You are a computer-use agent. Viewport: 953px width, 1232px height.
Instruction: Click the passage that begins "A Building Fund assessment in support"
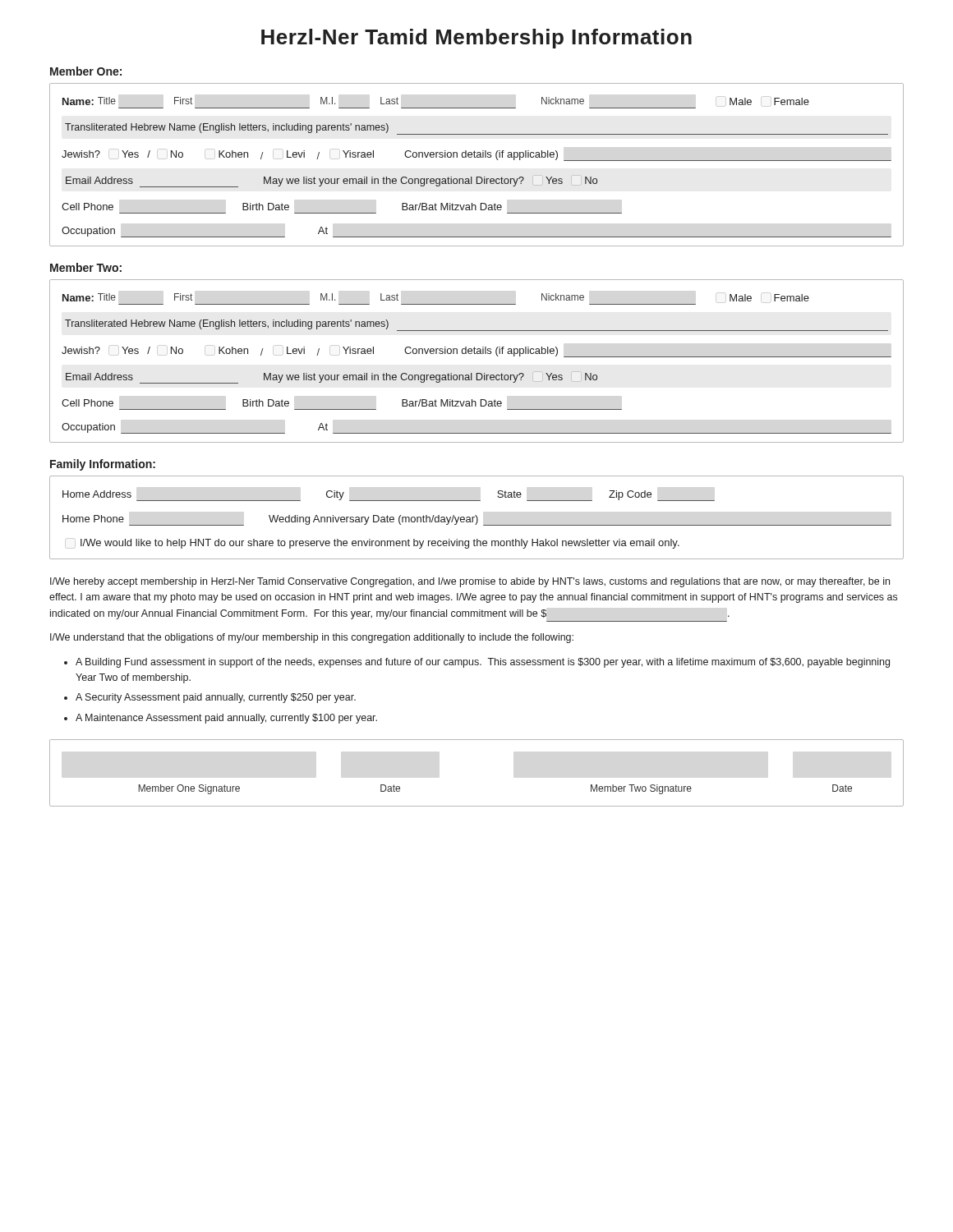point(483,670)
